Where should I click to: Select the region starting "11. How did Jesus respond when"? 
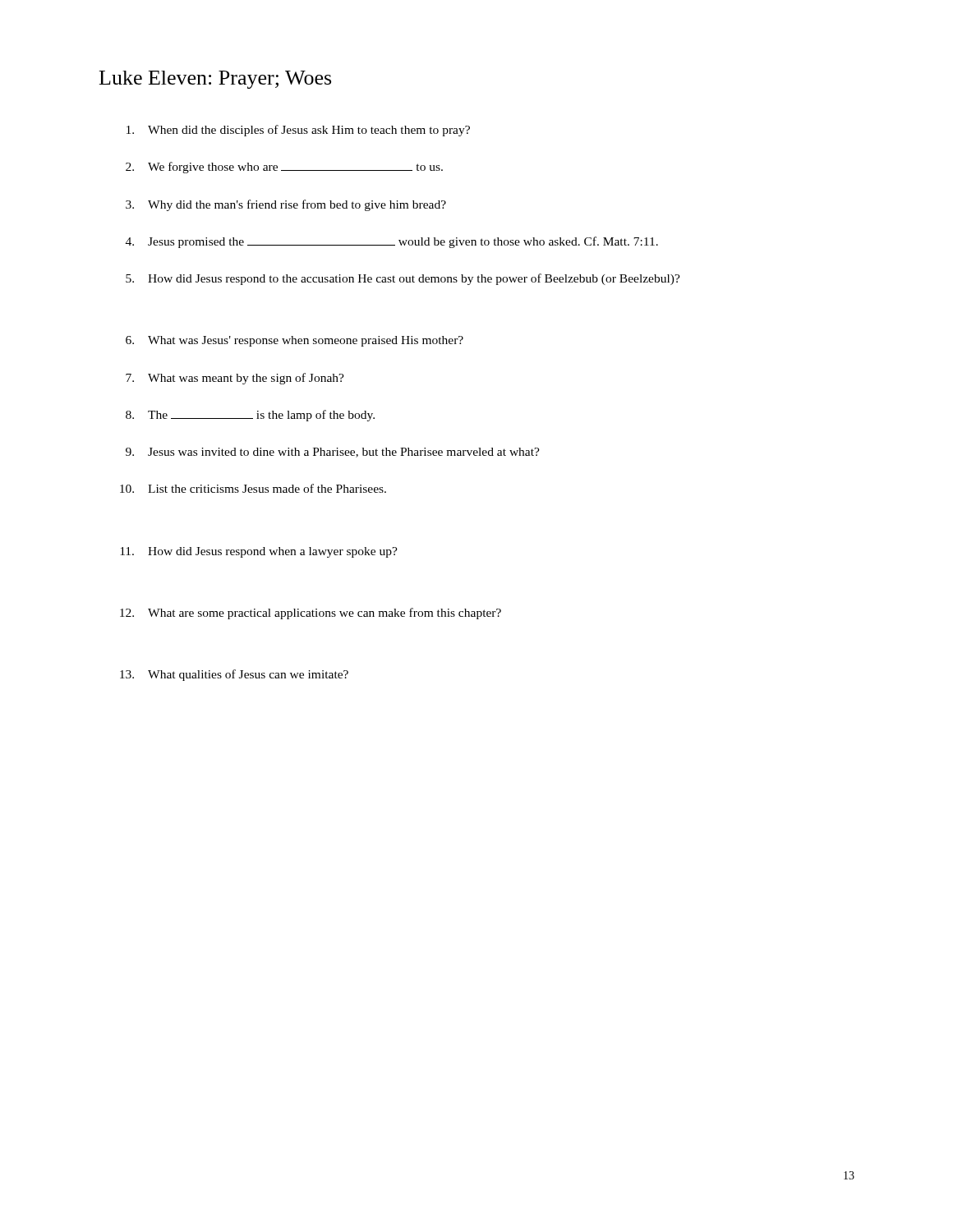coord(259,552)
